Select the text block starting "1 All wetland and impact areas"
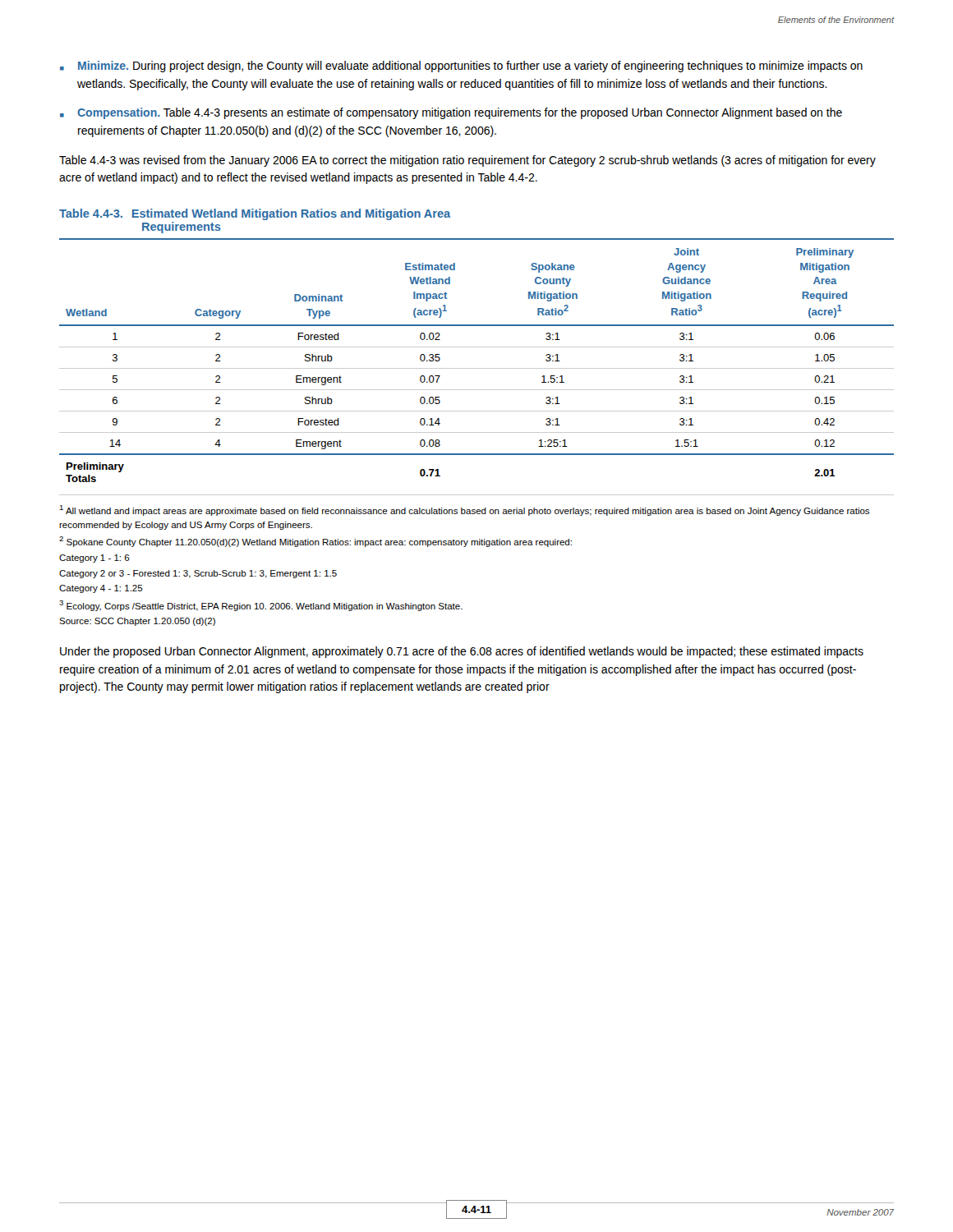Image resolution: width=953 pixels, height=1232 pixels. coord(464,510)
